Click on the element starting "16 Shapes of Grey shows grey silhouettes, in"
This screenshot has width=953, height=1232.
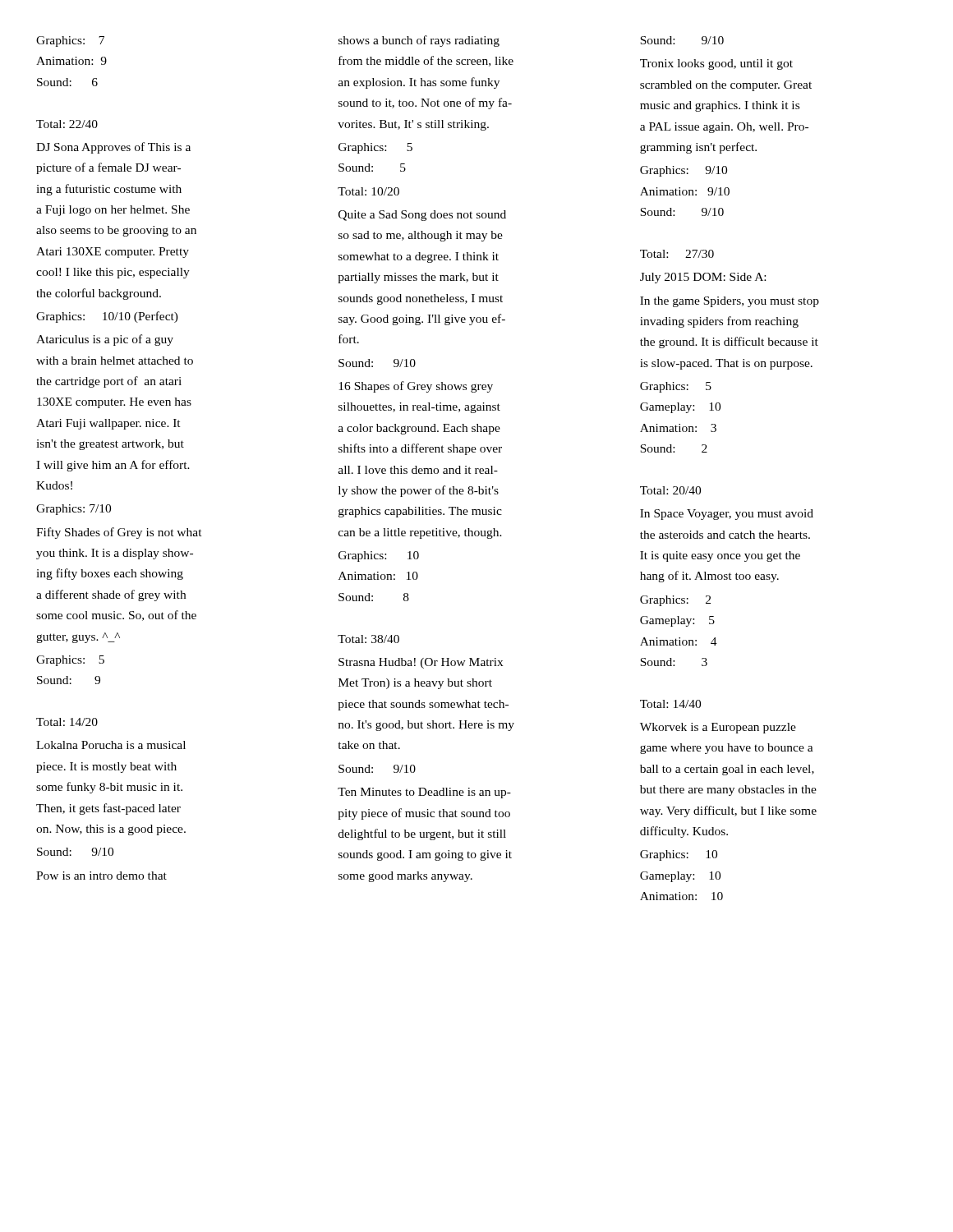tap(476, 459)
